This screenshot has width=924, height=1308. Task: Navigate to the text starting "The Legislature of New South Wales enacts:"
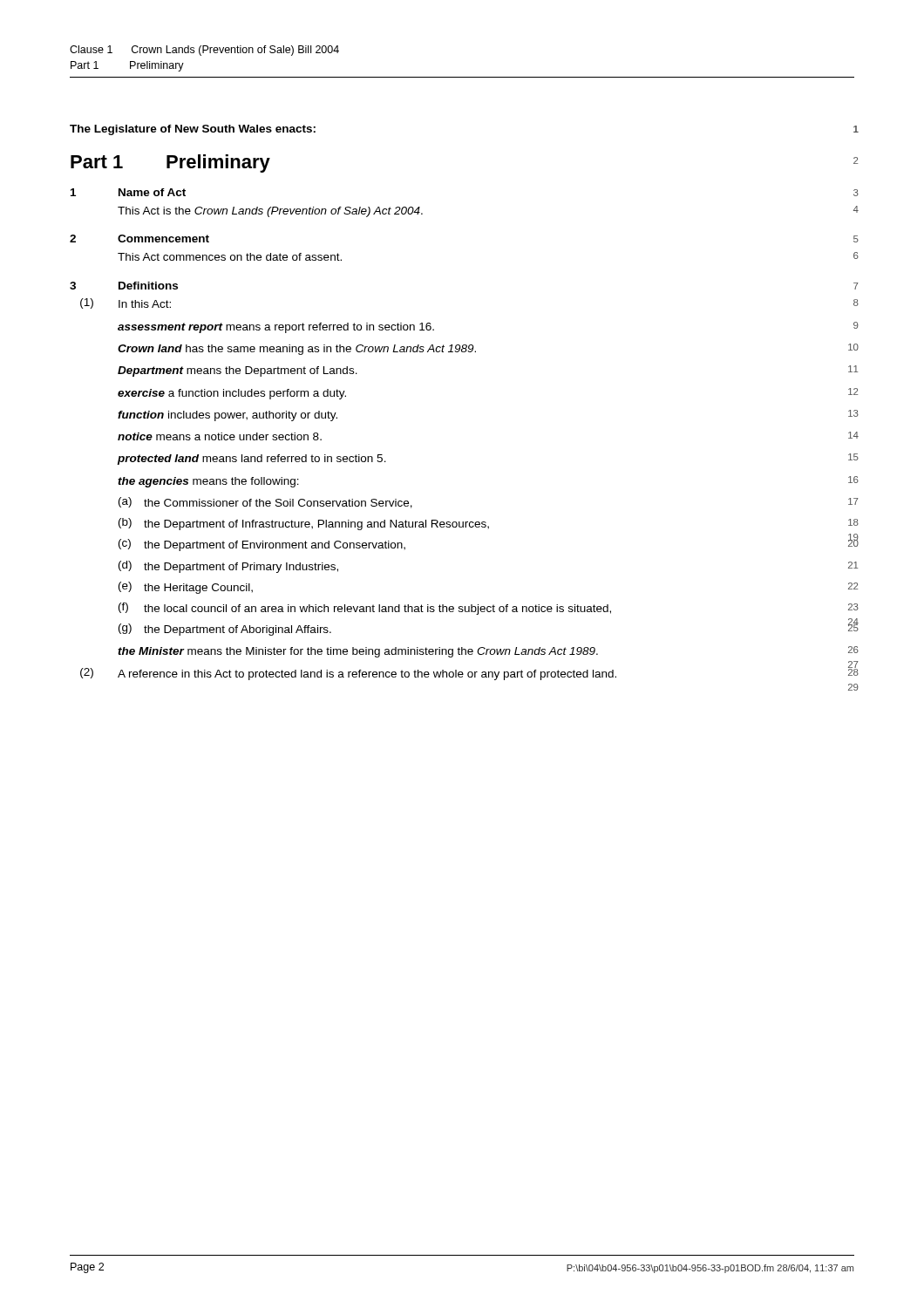pos(190,129)
